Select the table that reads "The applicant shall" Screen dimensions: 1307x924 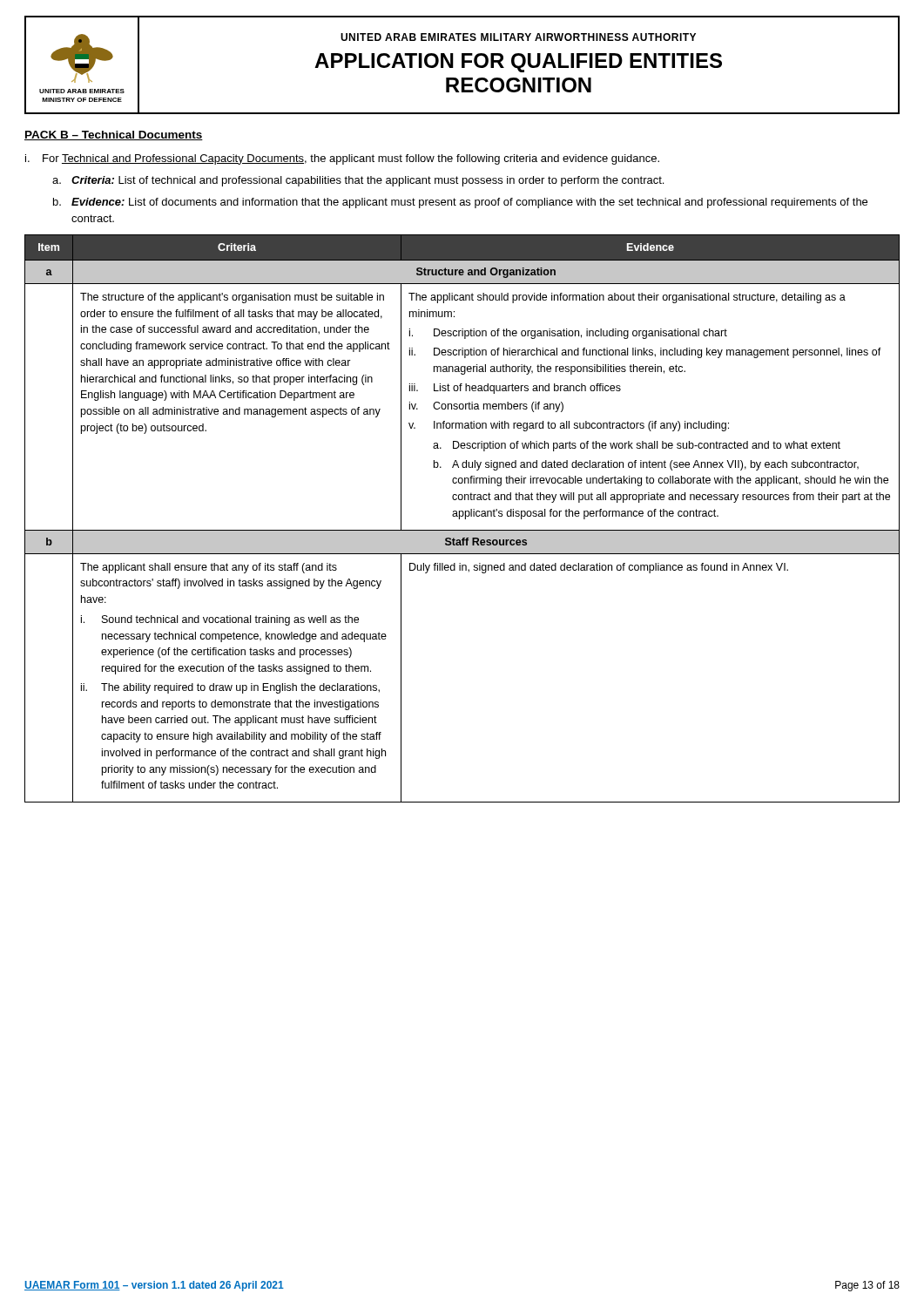[x=462, y=518]
